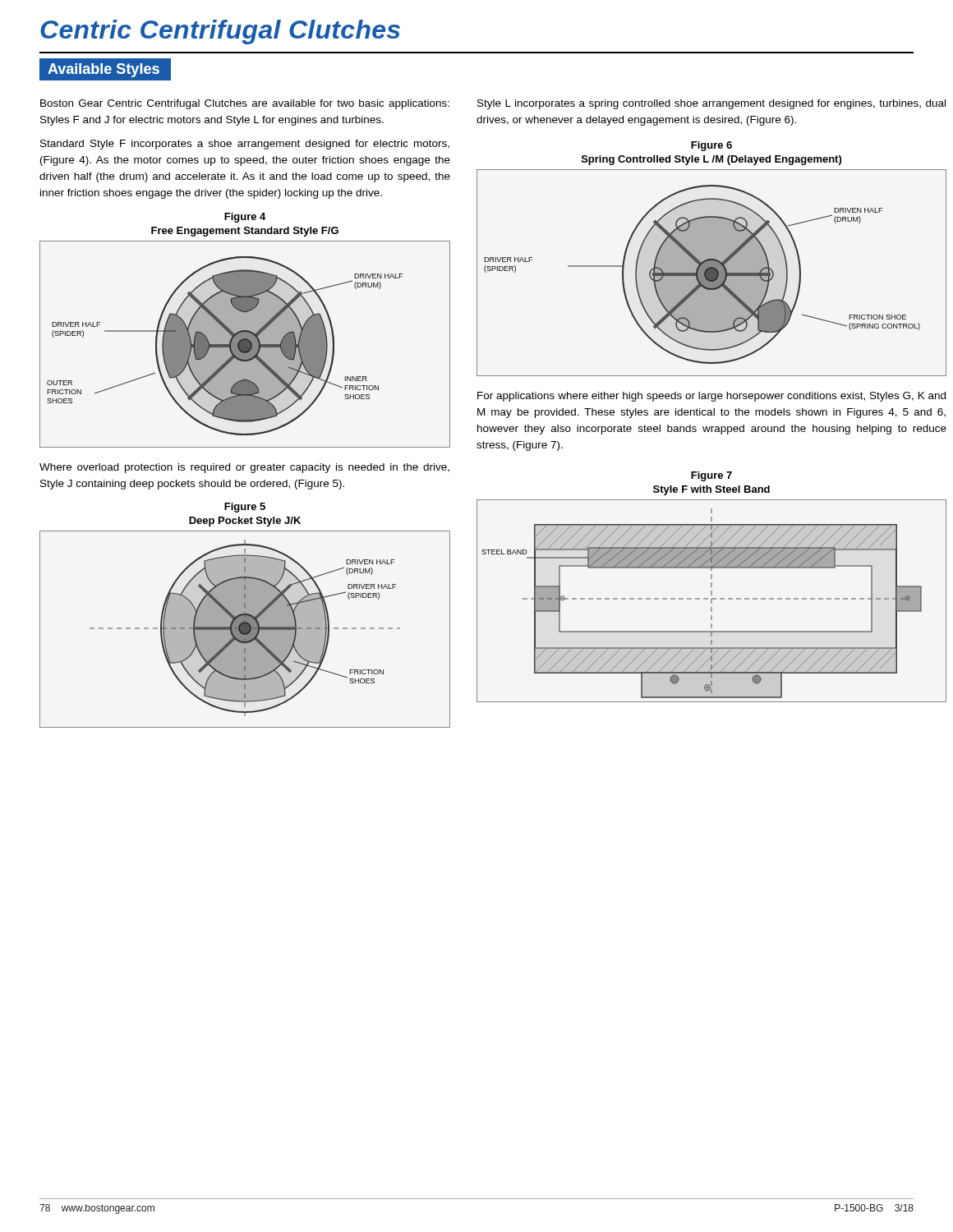Select the passage starting "Figure 5"
The image size is (953, 1232).
click(245, 506)
